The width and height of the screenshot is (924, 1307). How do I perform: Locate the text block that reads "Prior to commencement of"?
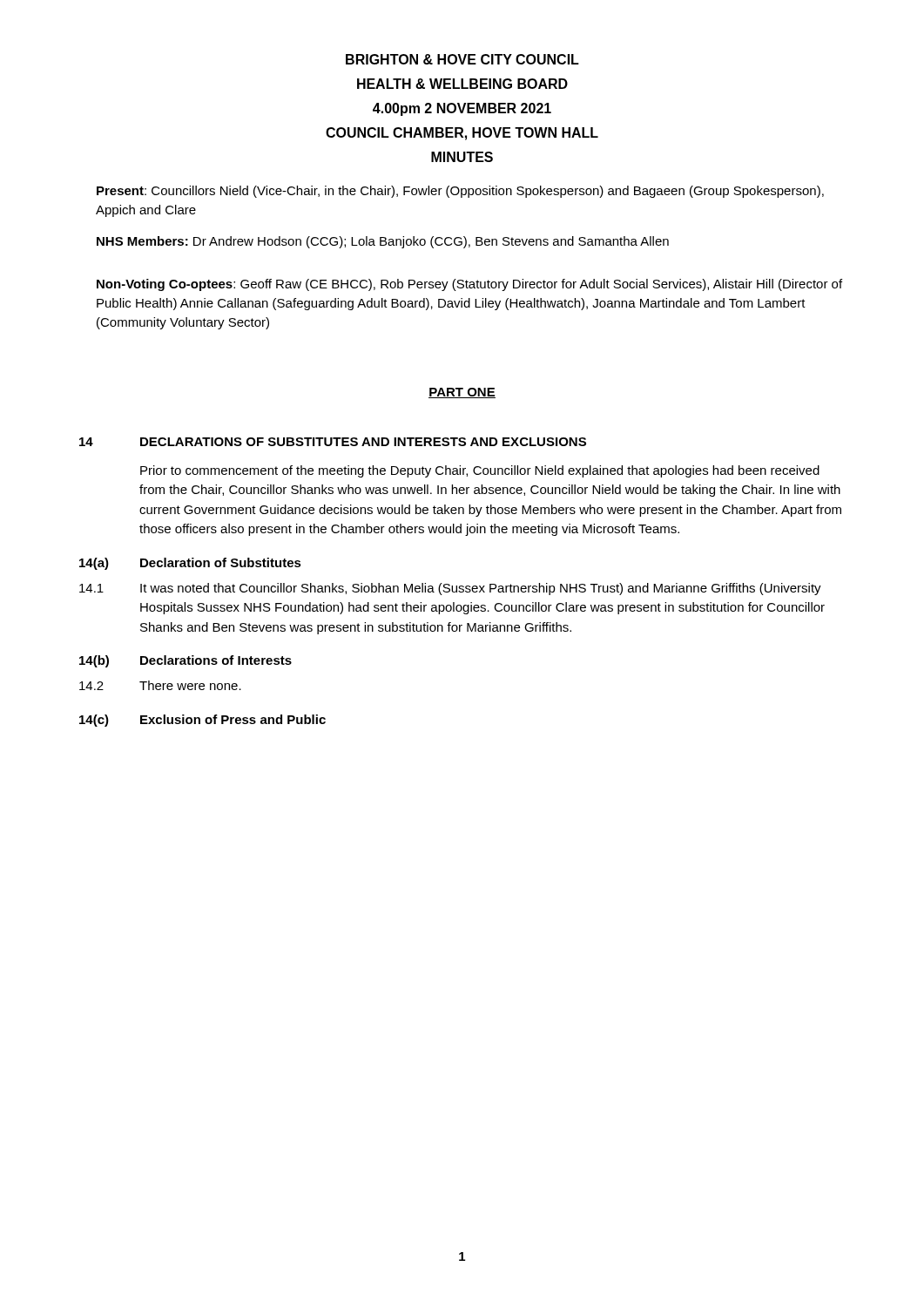491,499
